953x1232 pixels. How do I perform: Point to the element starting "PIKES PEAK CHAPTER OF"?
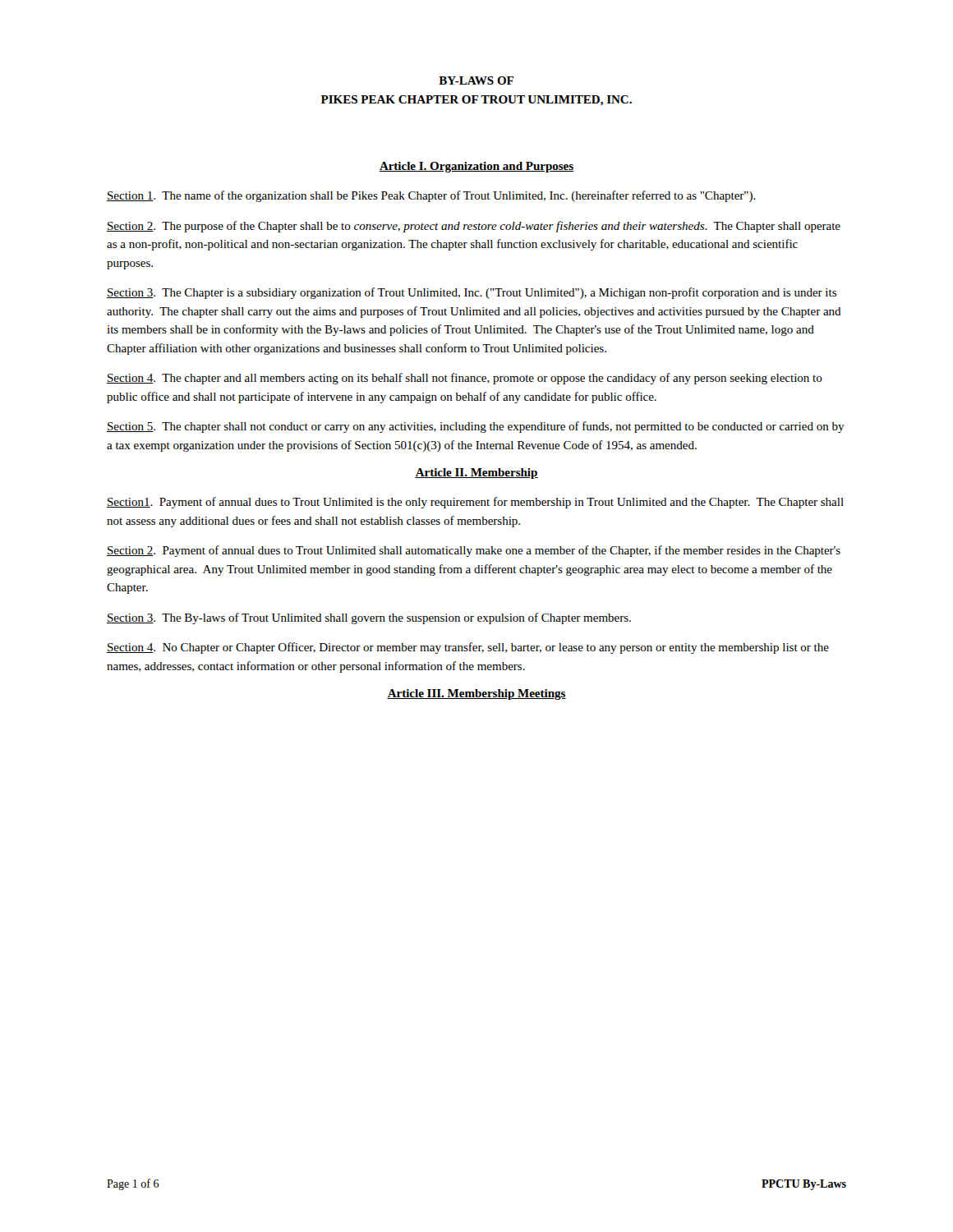pos(476,100)
